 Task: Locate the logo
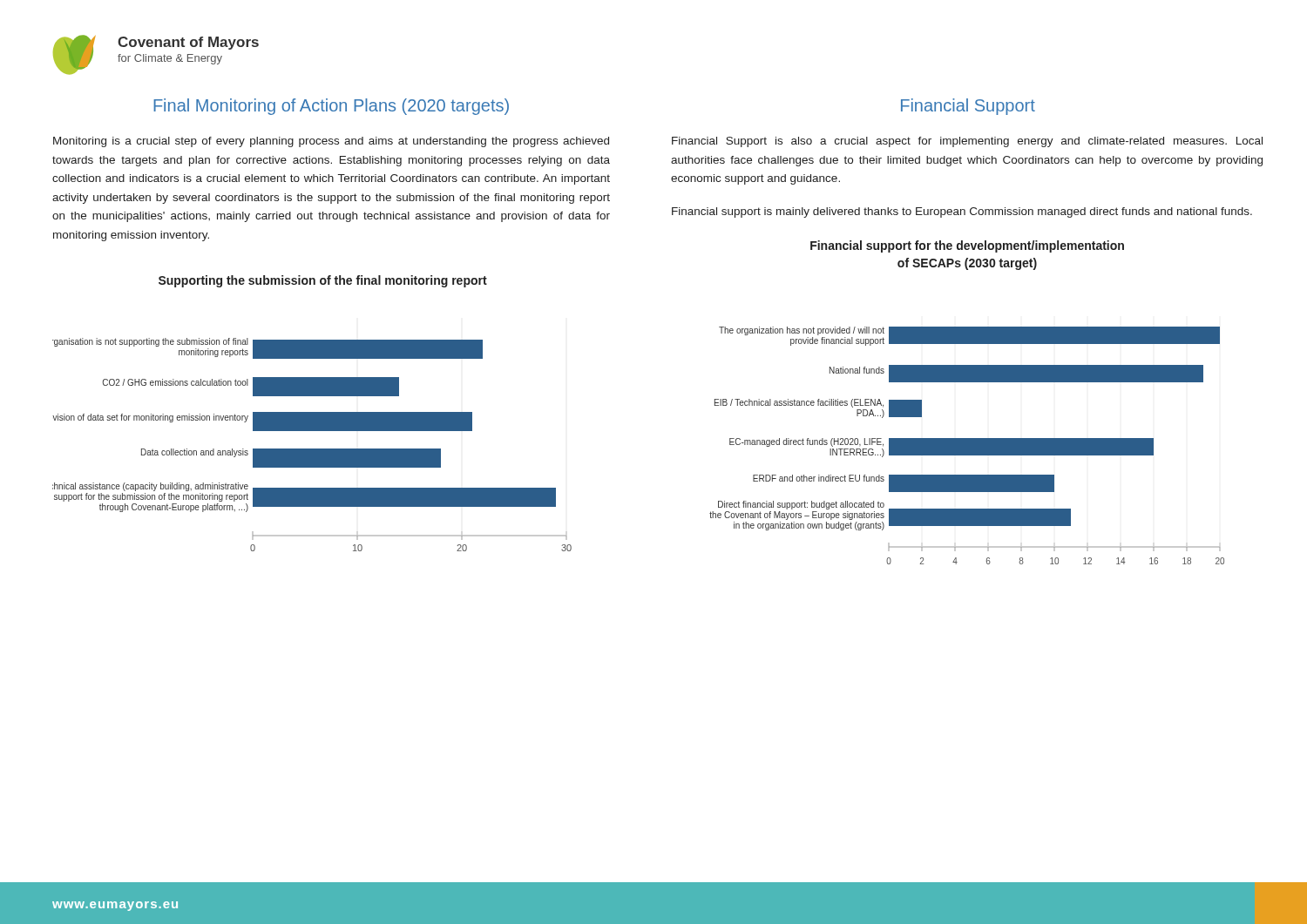(x=154, y=50)
